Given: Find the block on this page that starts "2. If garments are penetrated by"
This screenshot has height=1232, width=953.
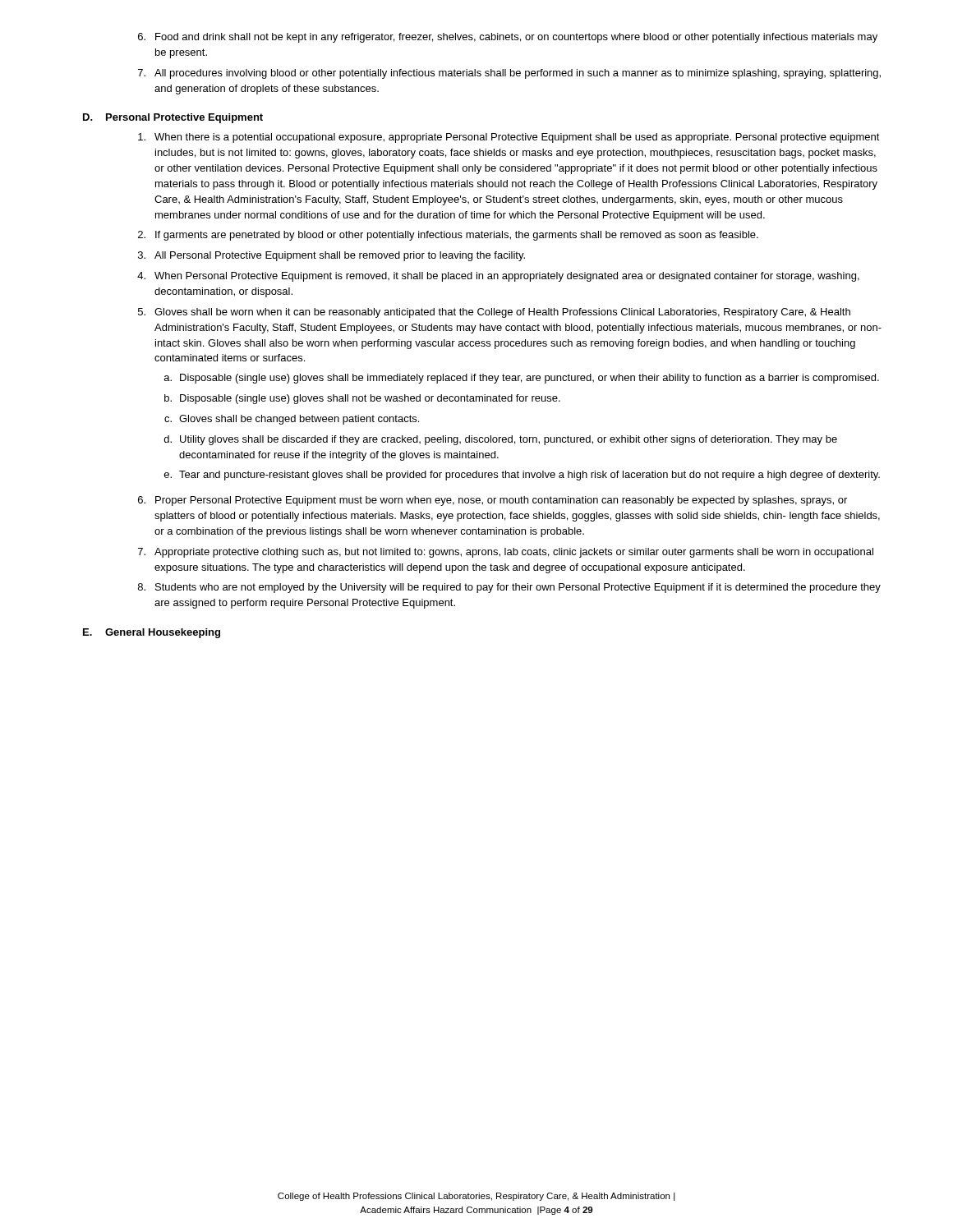Looking at the screenshot, I should click(505, 236).
